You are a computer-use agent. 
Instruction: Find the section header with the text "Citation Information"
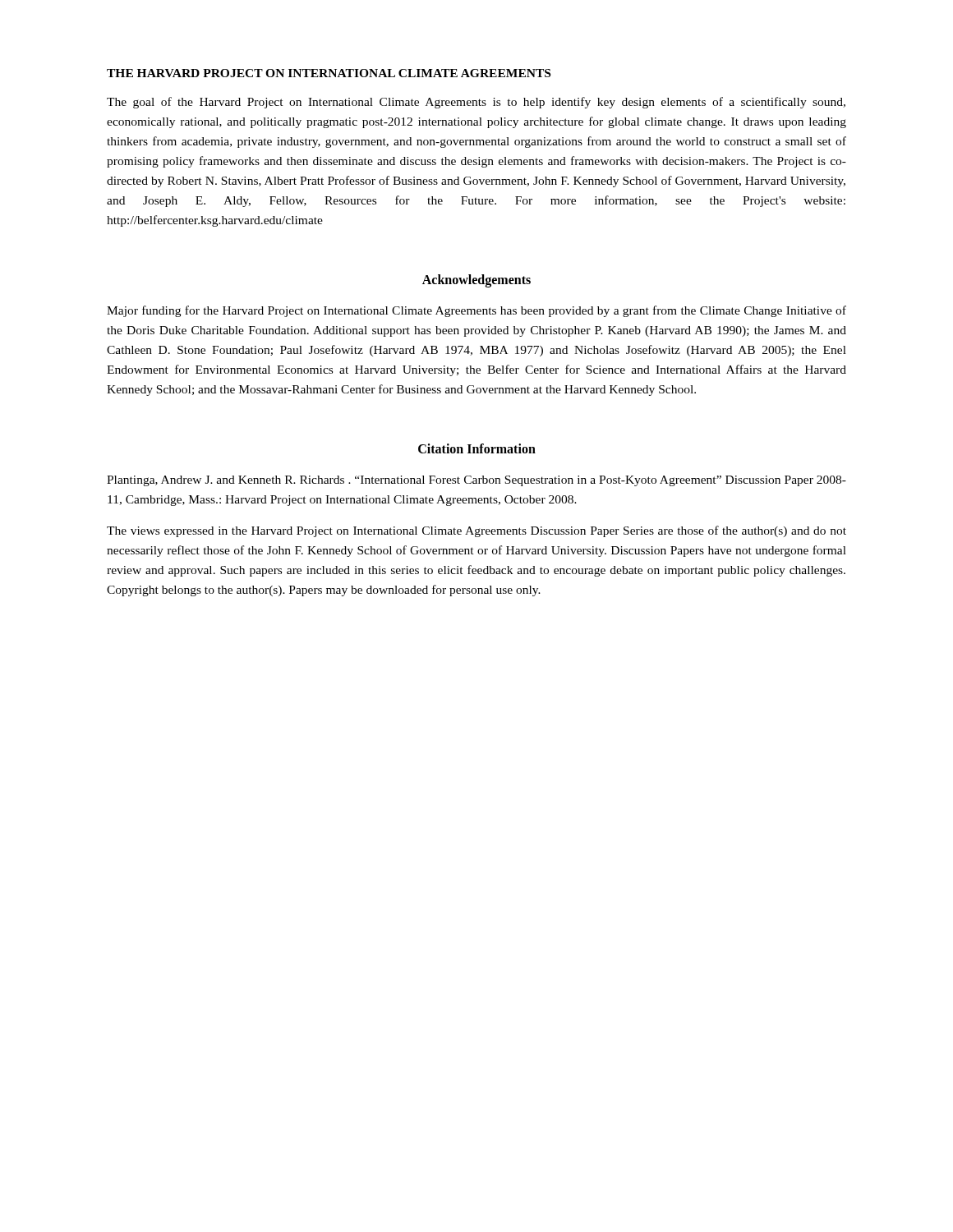pyautogui.click(x=476, y=449)
